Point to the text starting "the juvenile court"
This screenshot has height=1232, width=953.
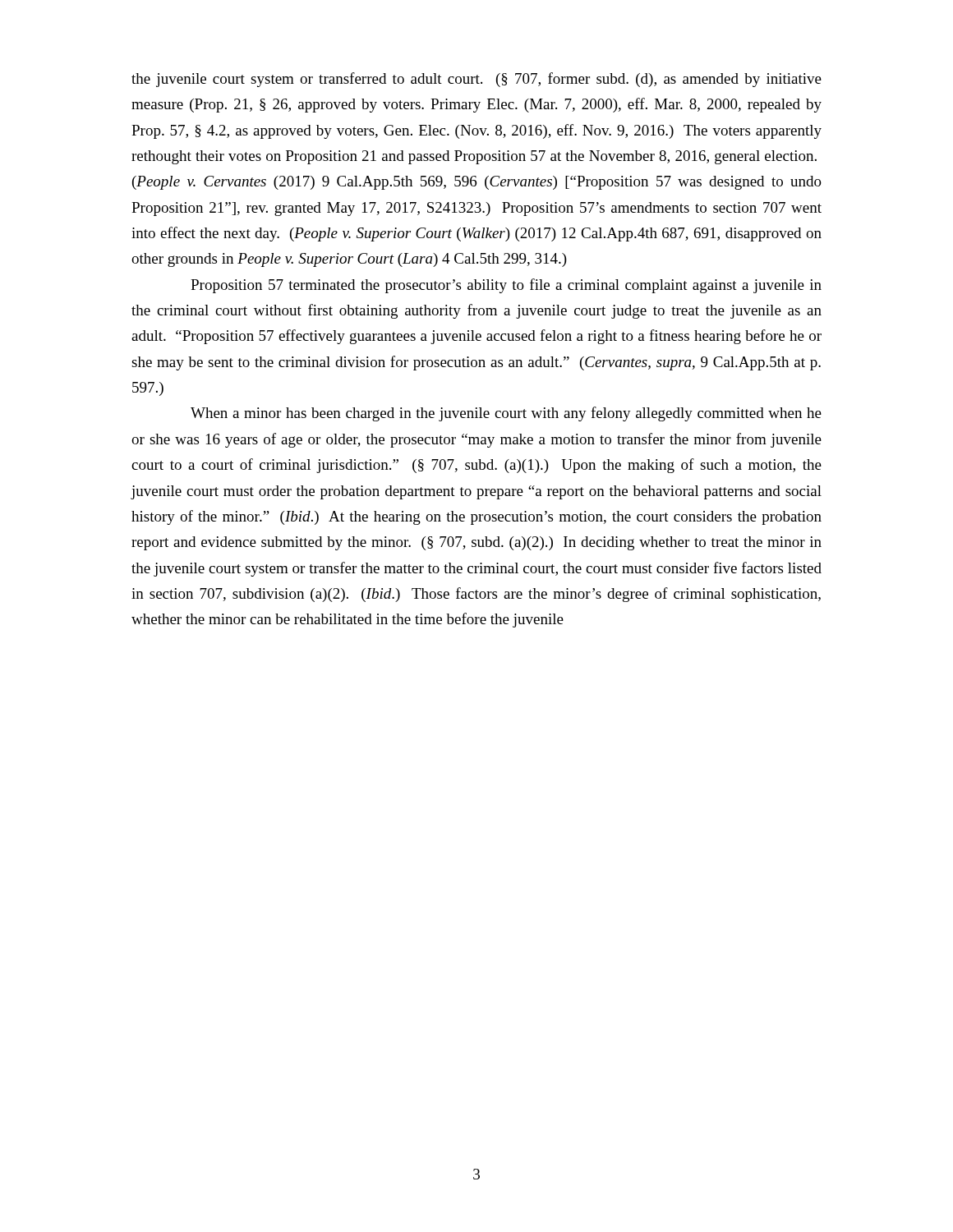476,169
